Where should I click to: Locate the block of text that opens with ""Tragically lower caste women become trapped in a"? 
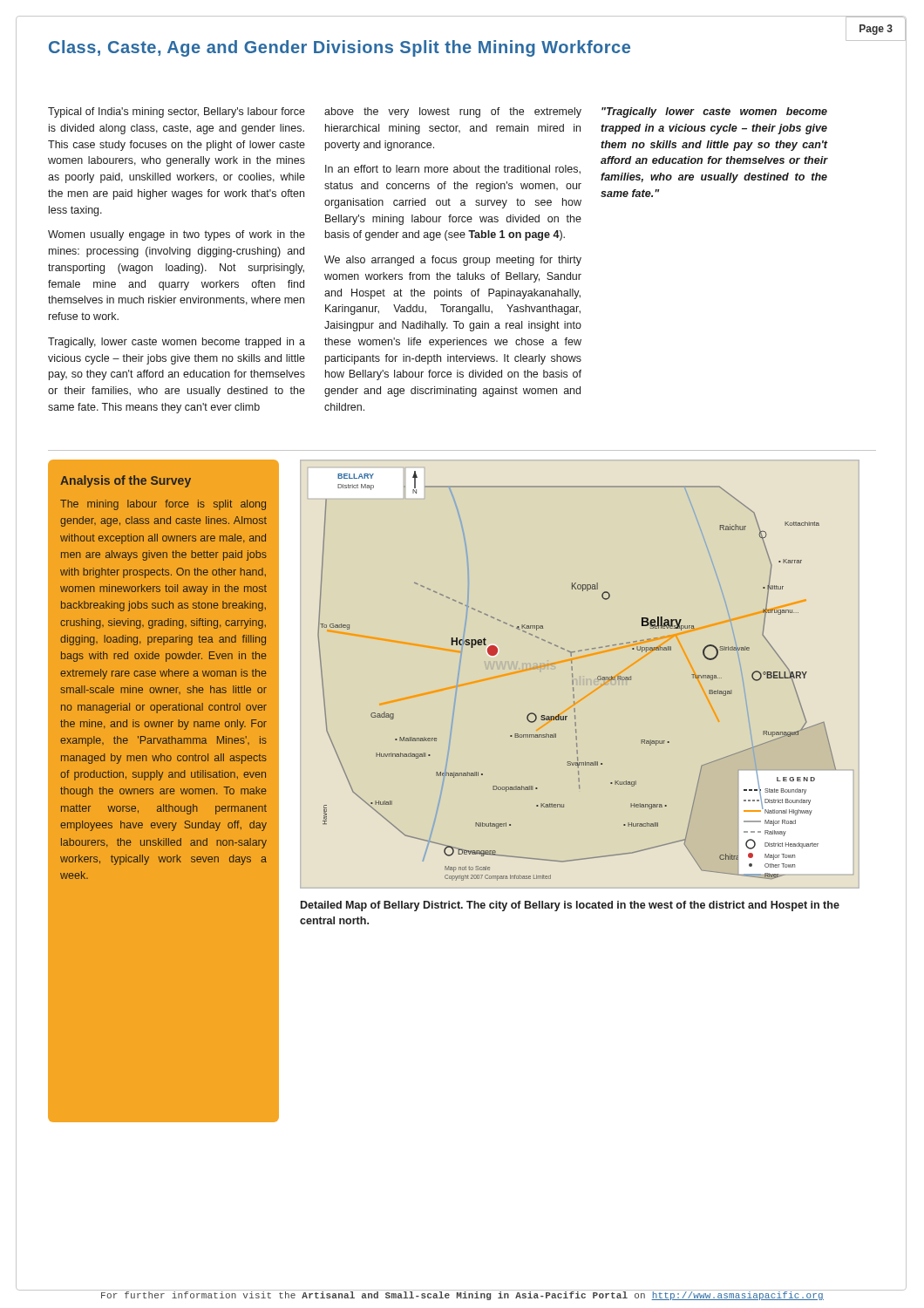pyautogui.click(x=714, y=153)
